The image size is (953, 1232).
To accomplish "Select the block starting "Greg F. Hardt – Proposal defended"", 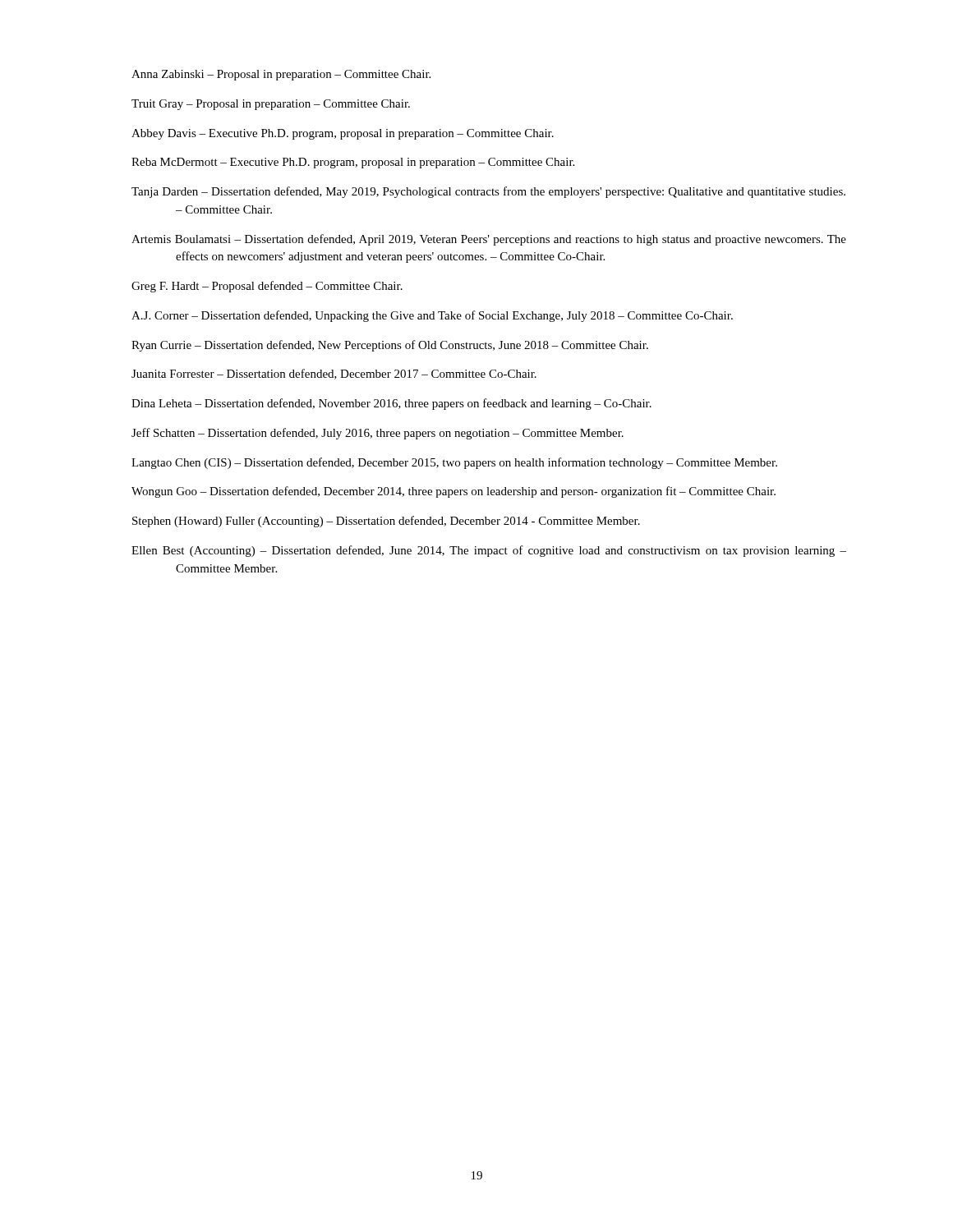I will (x=267, y=286).
